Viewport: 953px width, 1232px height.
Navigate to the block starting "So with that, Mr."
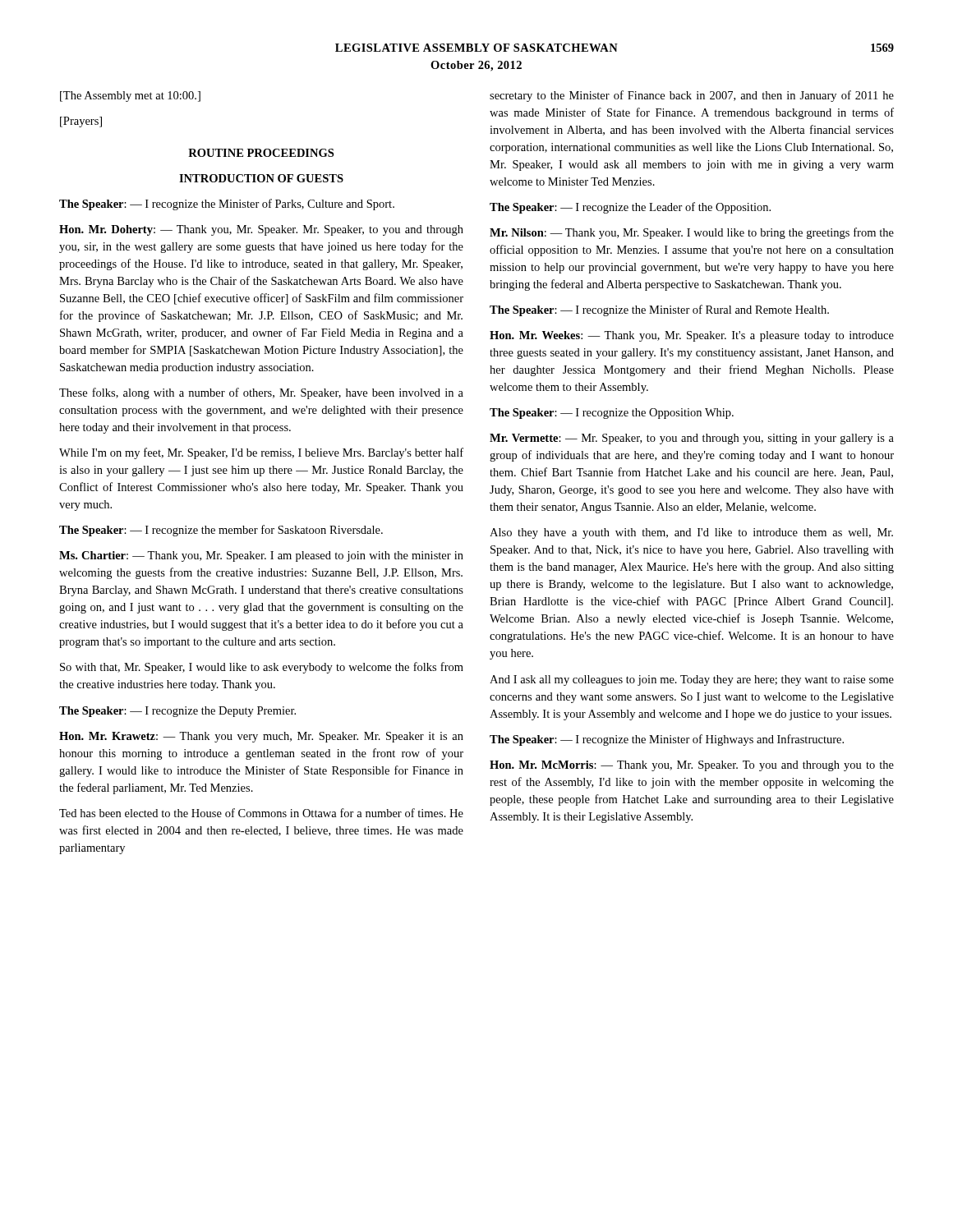pyautogui.click(x=261, y=676)
